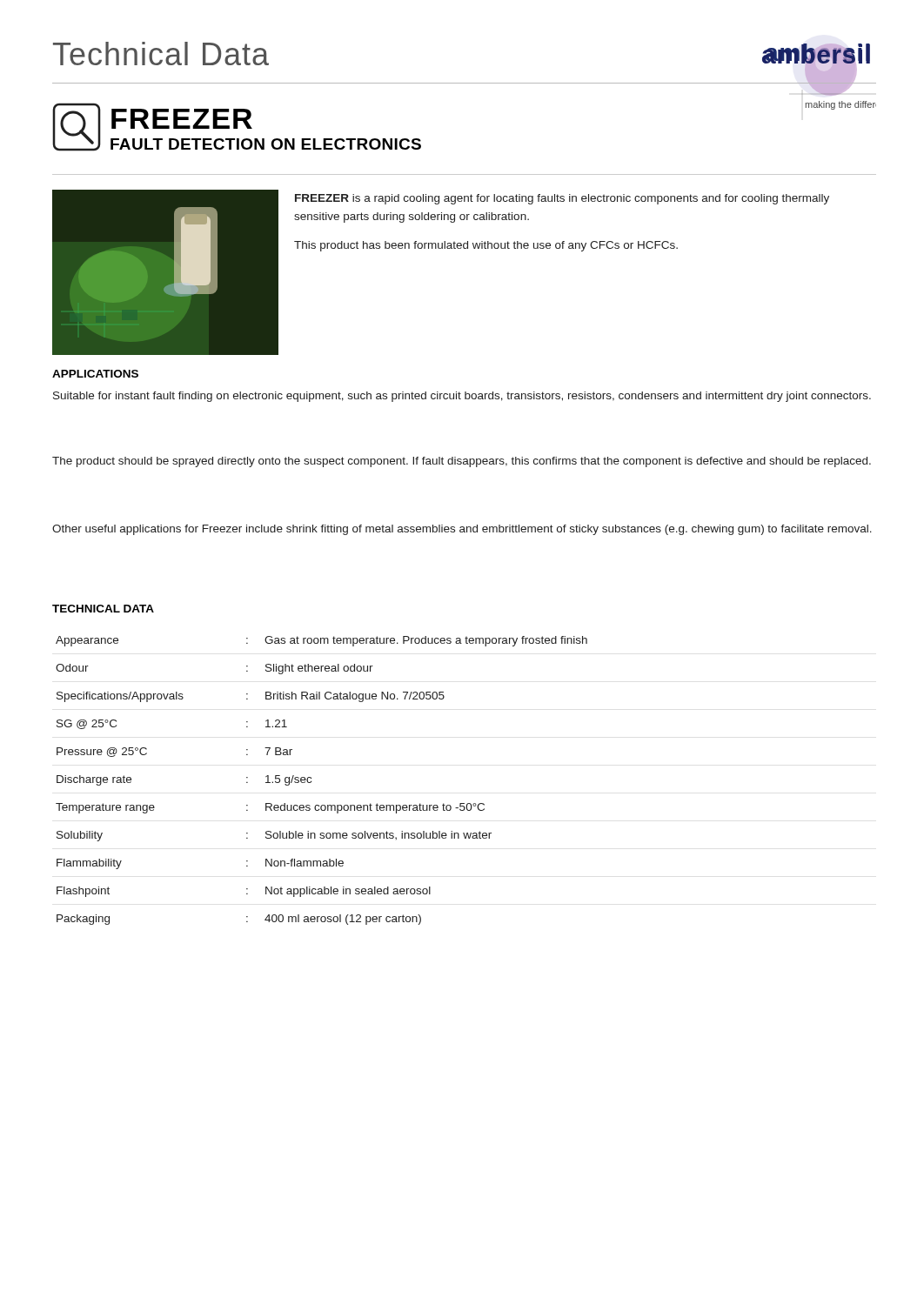Select the text block with the text "Suitable for instant fault finding"
This screenshot has width=924, height=1305.
[x=462, y=395]
